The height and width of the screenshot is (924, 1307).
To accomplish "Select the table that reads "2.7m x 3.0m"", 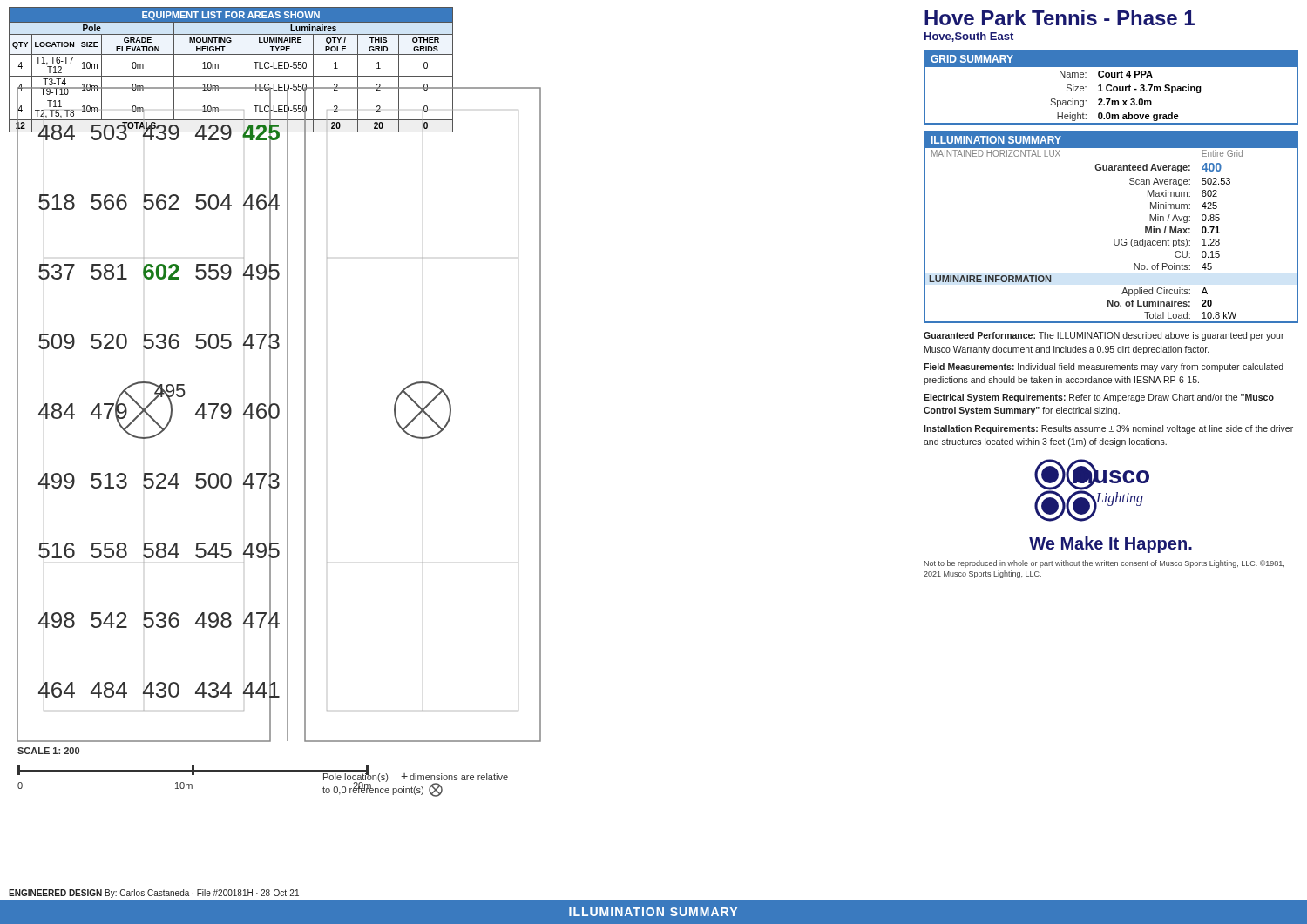I will [x=1111, y=87].
